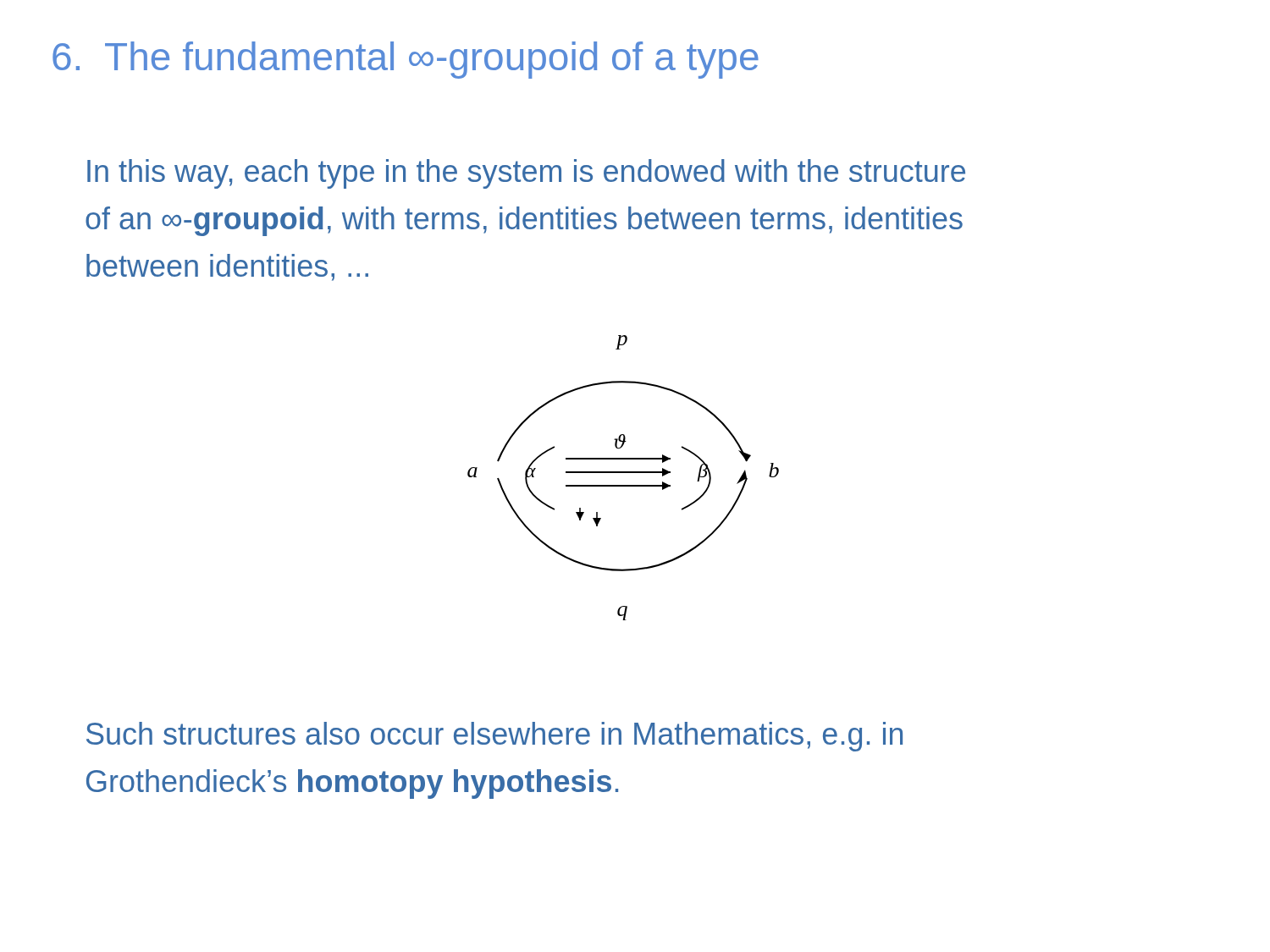Click on the passage starting "6. The fundamental ∞-groupoid"
This screenshot has height=952, width=1270.
click(x=405, y=57)
